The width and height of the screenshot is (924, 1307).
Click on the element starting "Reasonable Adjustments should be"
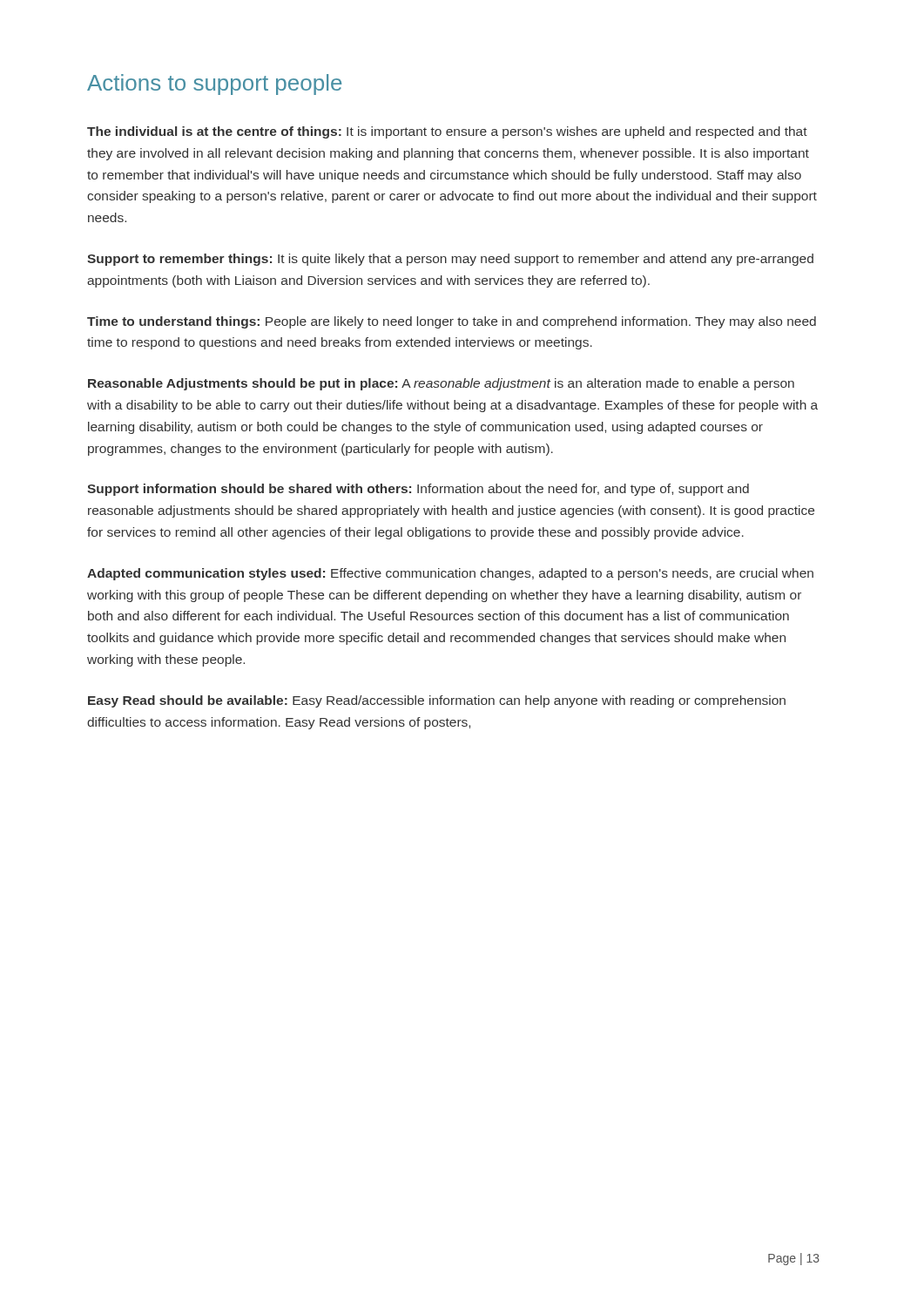point(453,416)
